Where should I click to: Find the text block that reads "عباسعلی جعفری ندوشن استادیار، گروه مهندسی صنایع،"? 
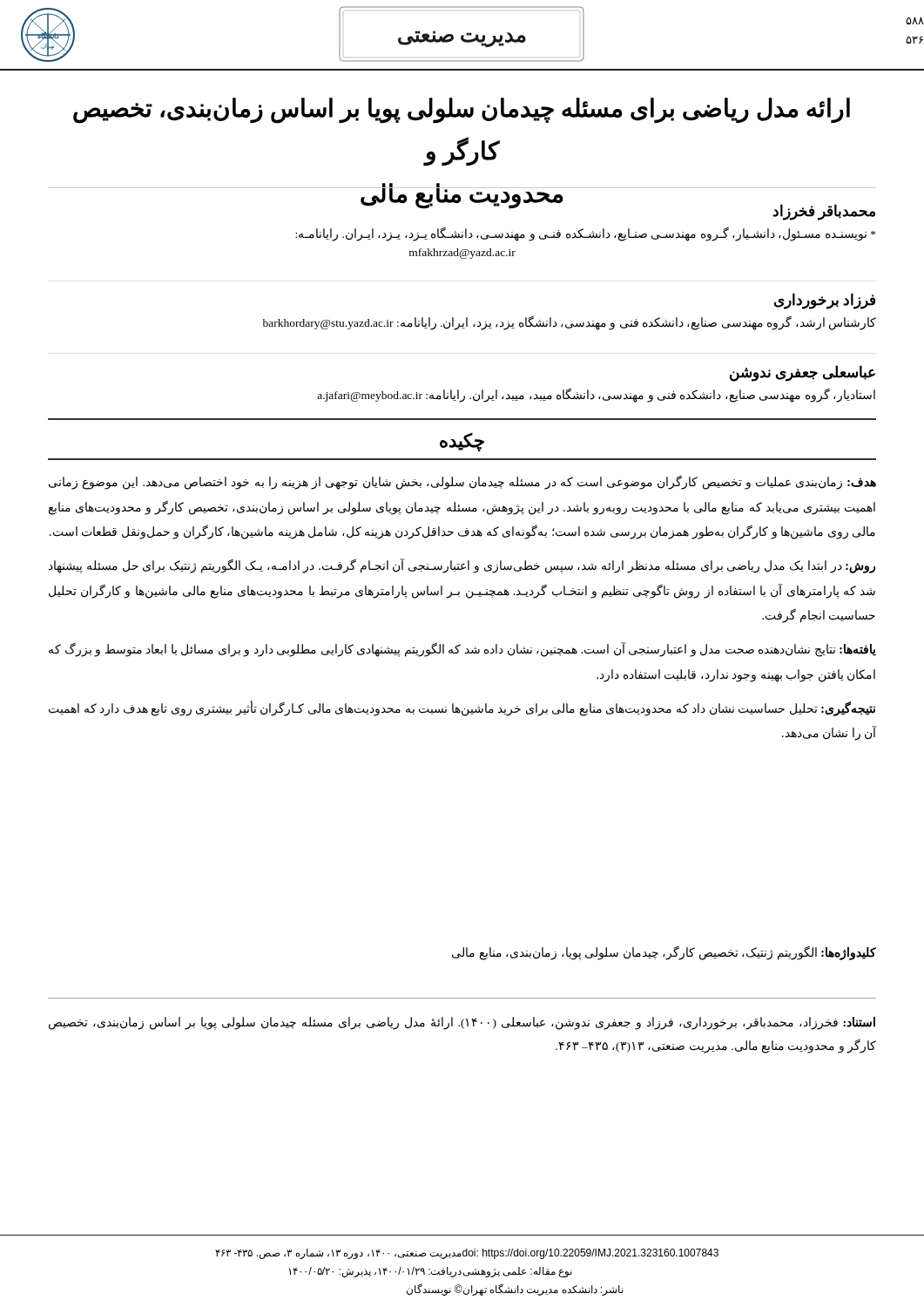462,385
